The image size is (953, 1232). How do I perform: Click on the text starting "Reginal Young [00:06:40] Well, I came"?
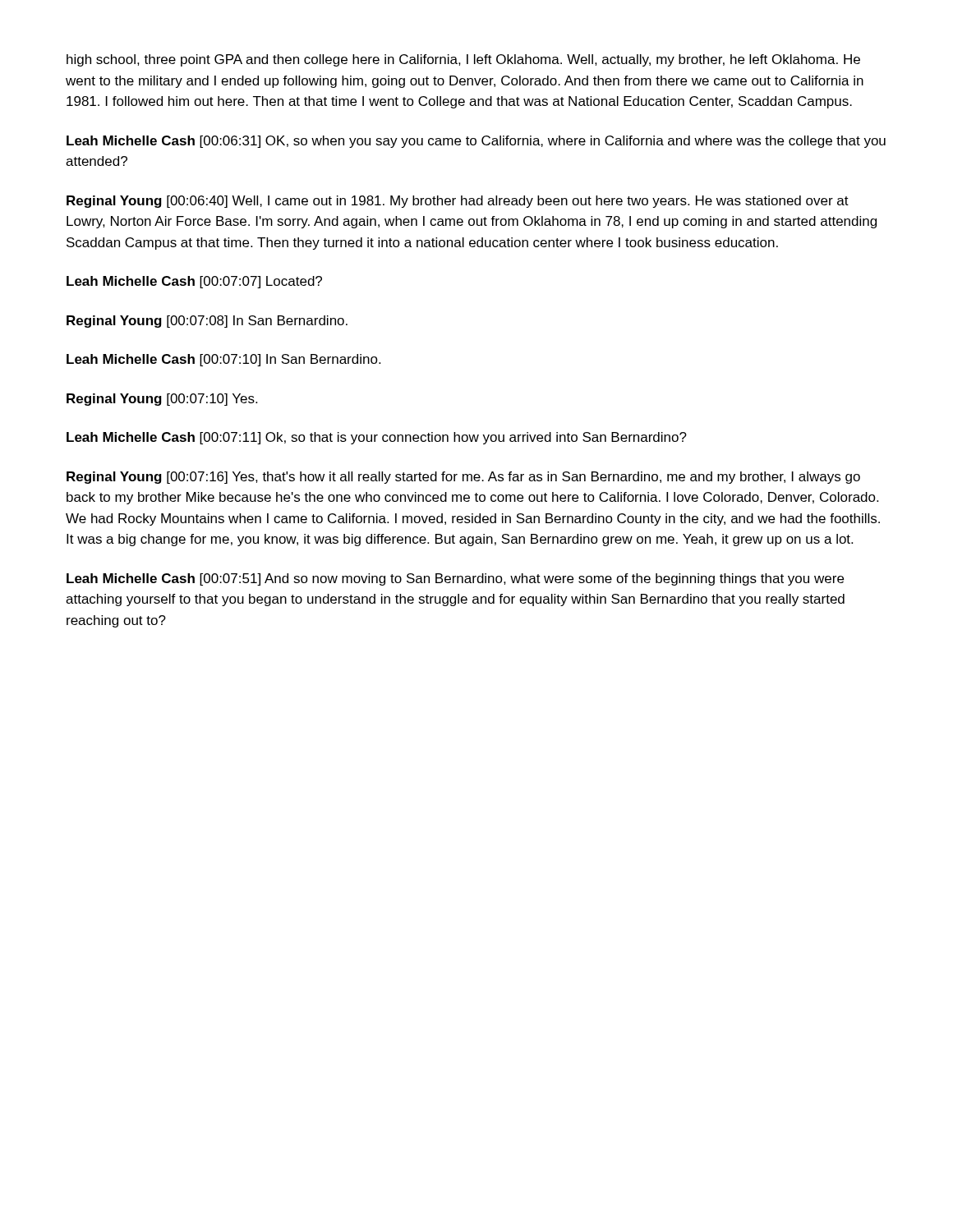point(472,221)
